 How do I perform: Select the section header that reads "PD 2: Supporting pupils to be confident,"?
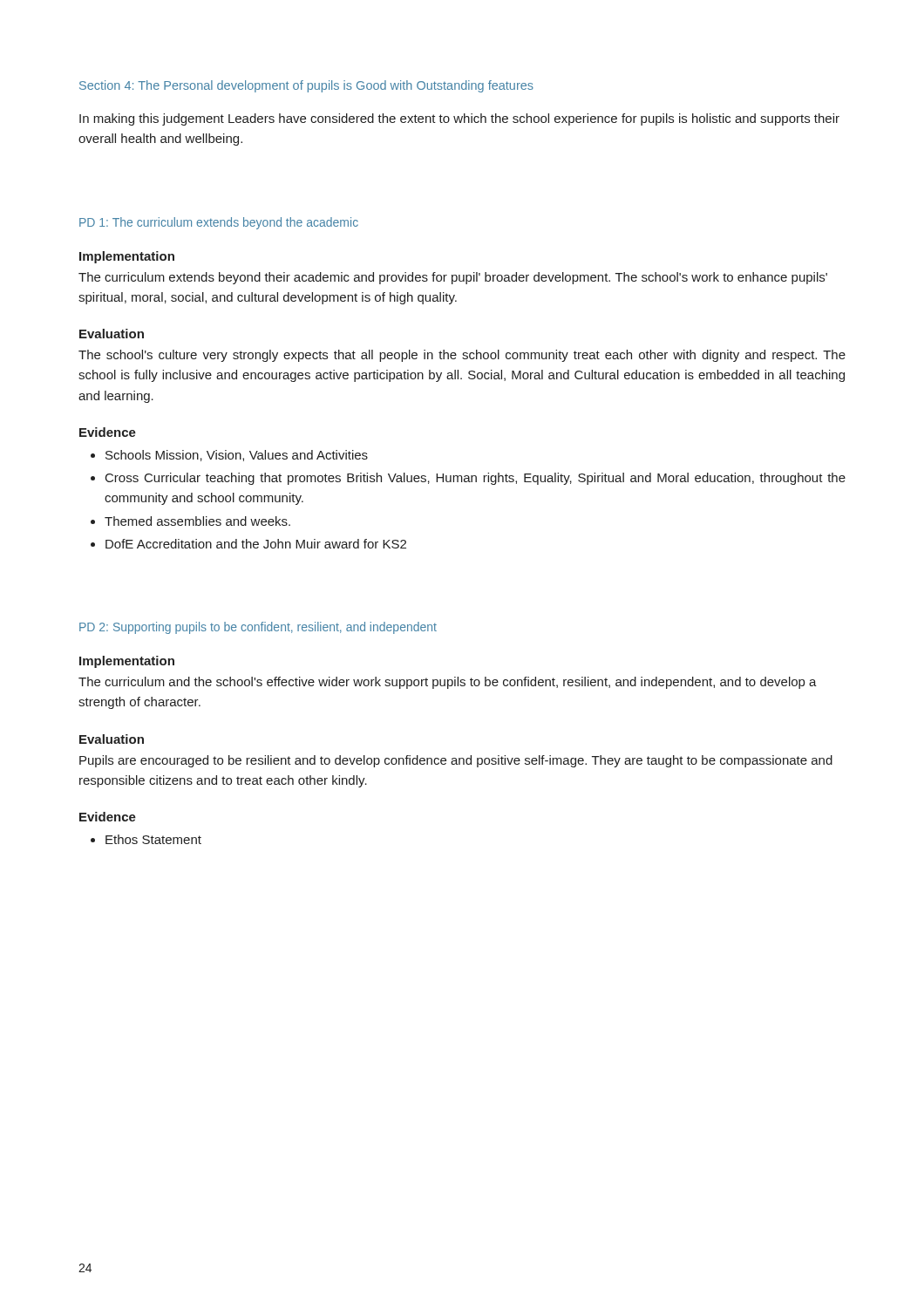[258, 628]
